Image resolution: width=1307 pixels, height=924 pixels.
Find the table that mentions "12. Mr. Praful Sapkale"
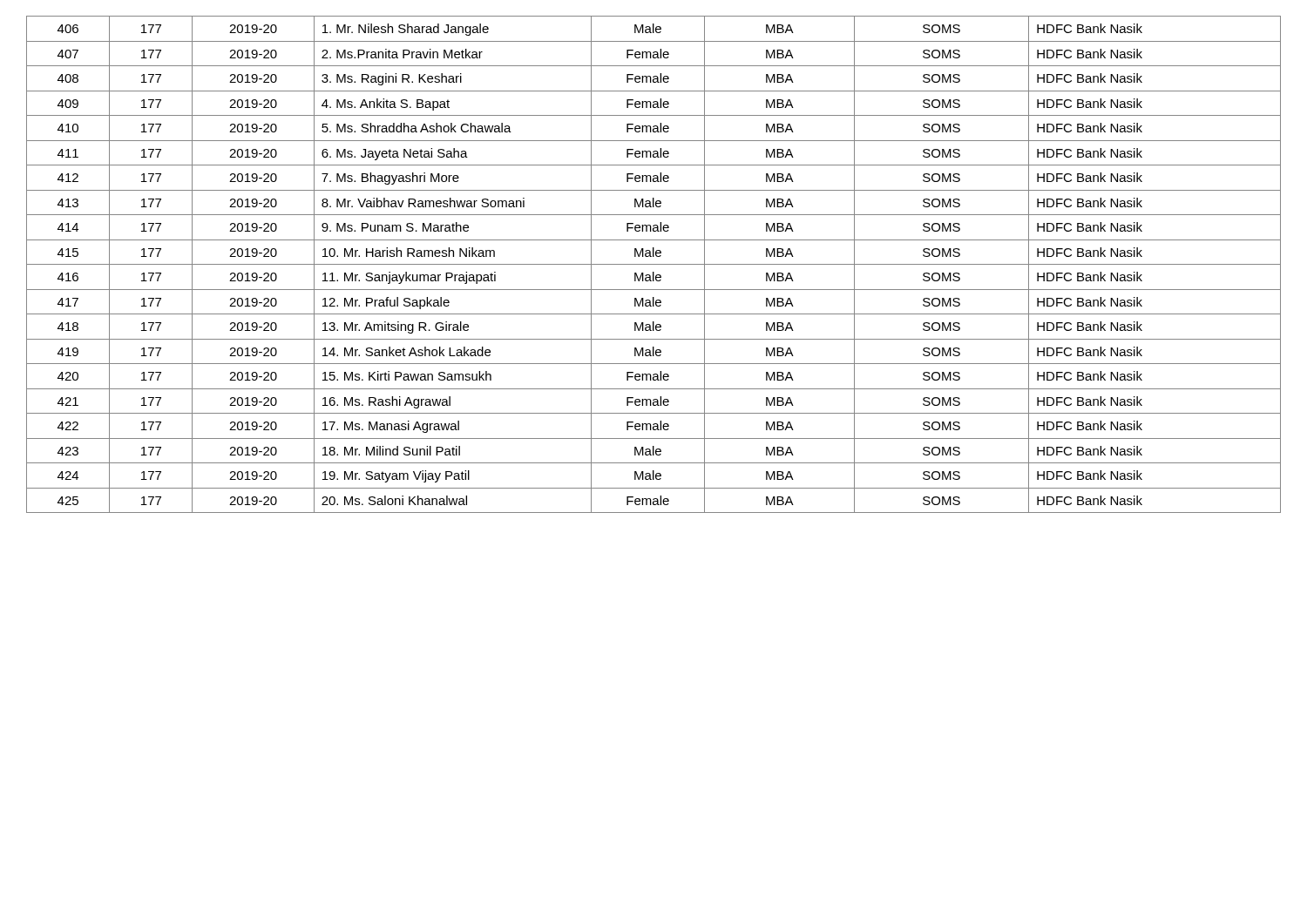pos(654,264)
